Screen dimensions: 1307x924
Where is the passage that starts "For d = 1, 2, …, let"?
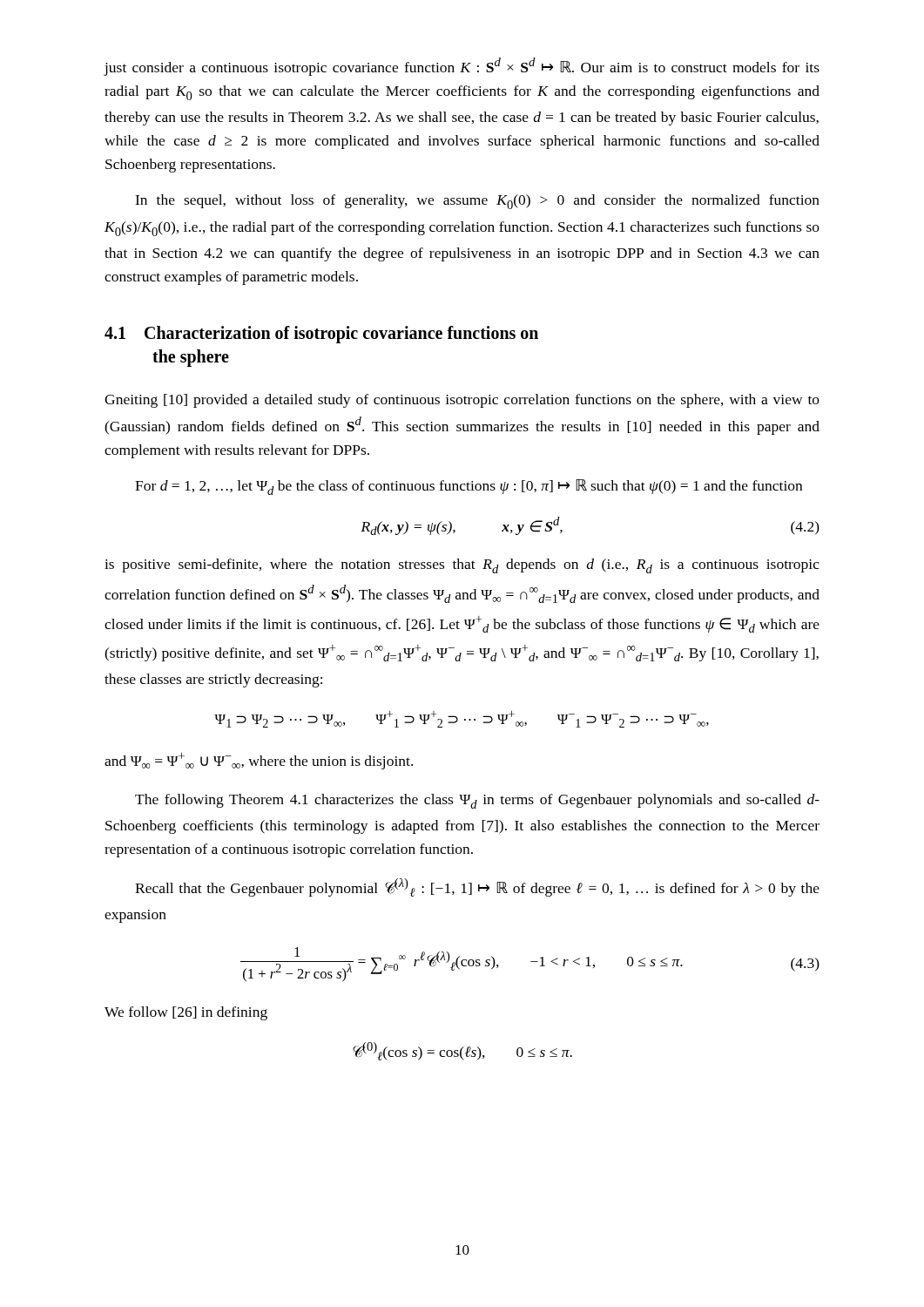(462, 487)
